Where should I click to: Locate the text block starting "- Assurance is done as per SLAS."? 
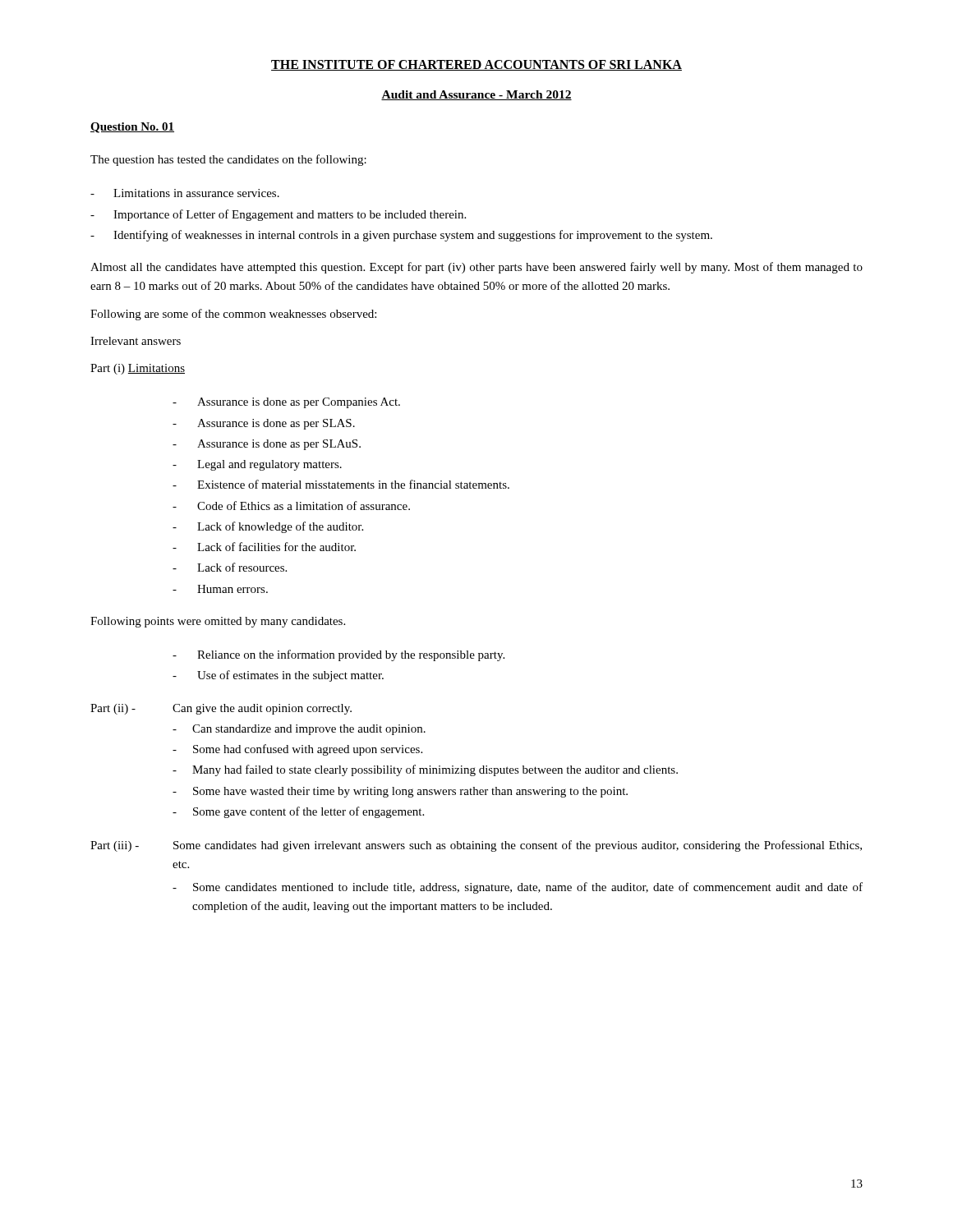coord(264,423)
